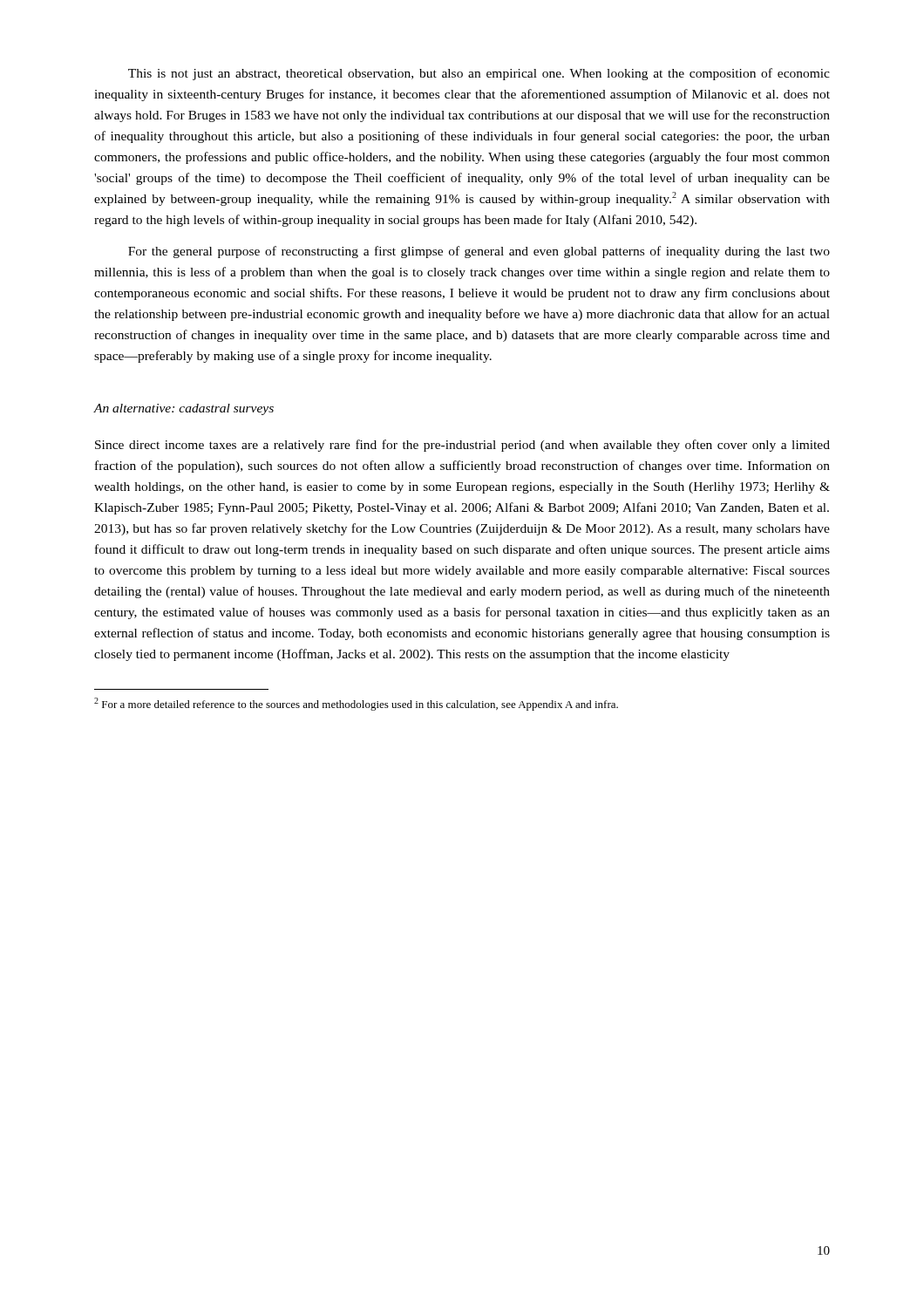924x1308 pixels.
Task: Select the footnote that says "2 For a"
Action: coord(462,705)
